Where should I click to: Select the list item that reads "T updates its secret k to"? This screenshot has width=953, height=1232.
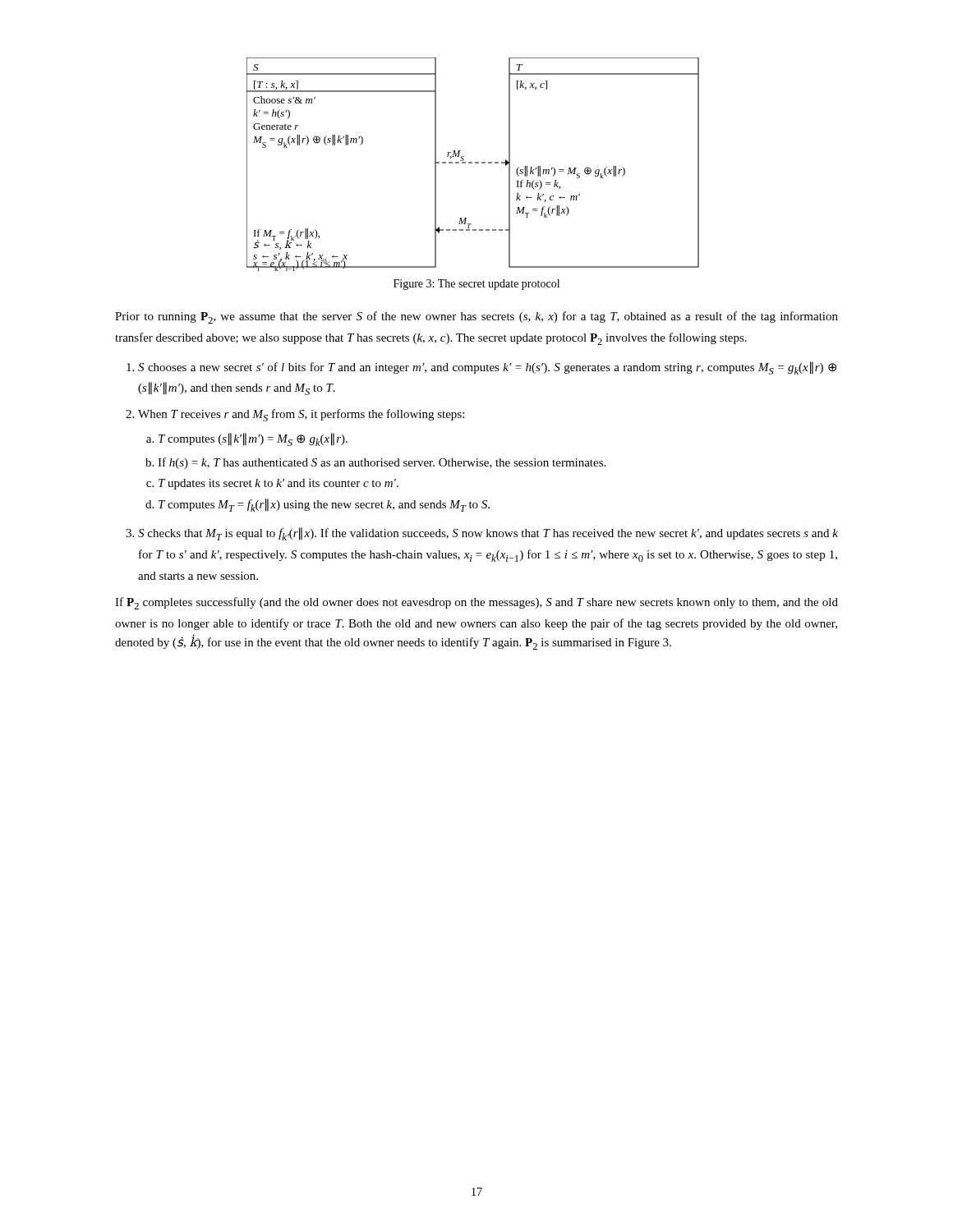pyautogui.click(x=278, y=483)
